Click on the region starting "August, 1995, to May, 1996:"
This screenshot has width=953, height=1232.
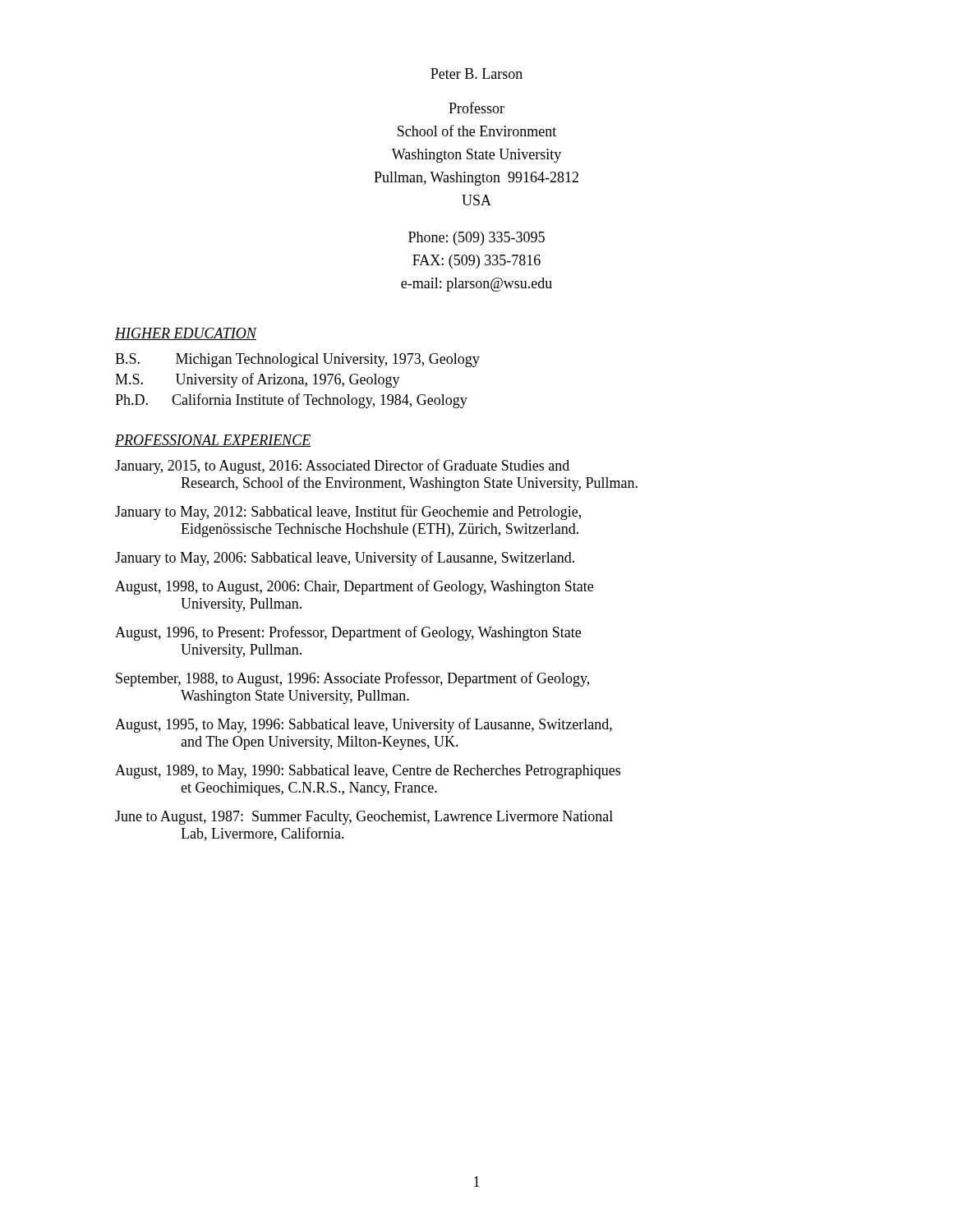coord(476,734)
